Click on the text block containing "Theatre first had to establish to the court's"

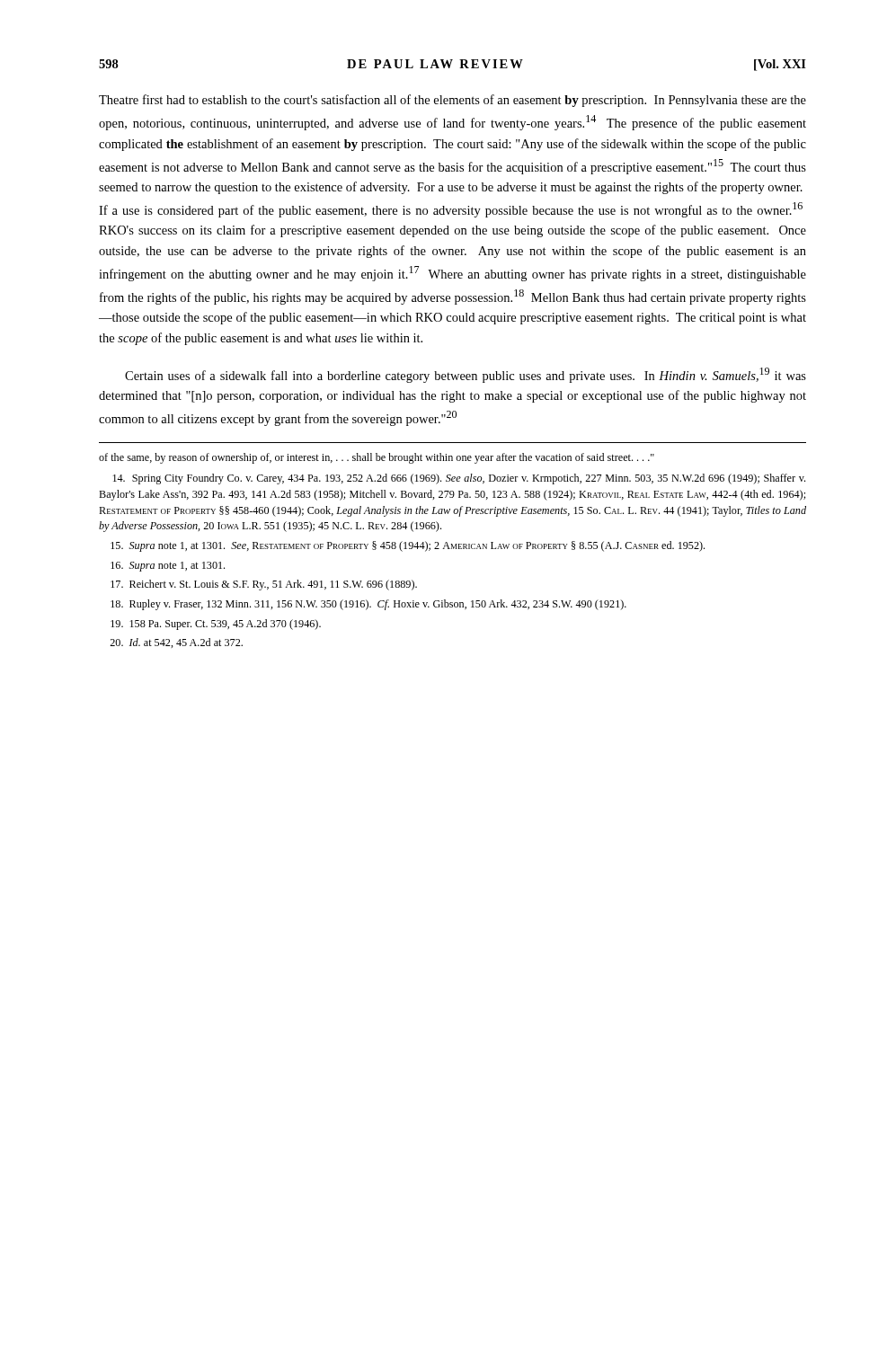pos(452,219)
